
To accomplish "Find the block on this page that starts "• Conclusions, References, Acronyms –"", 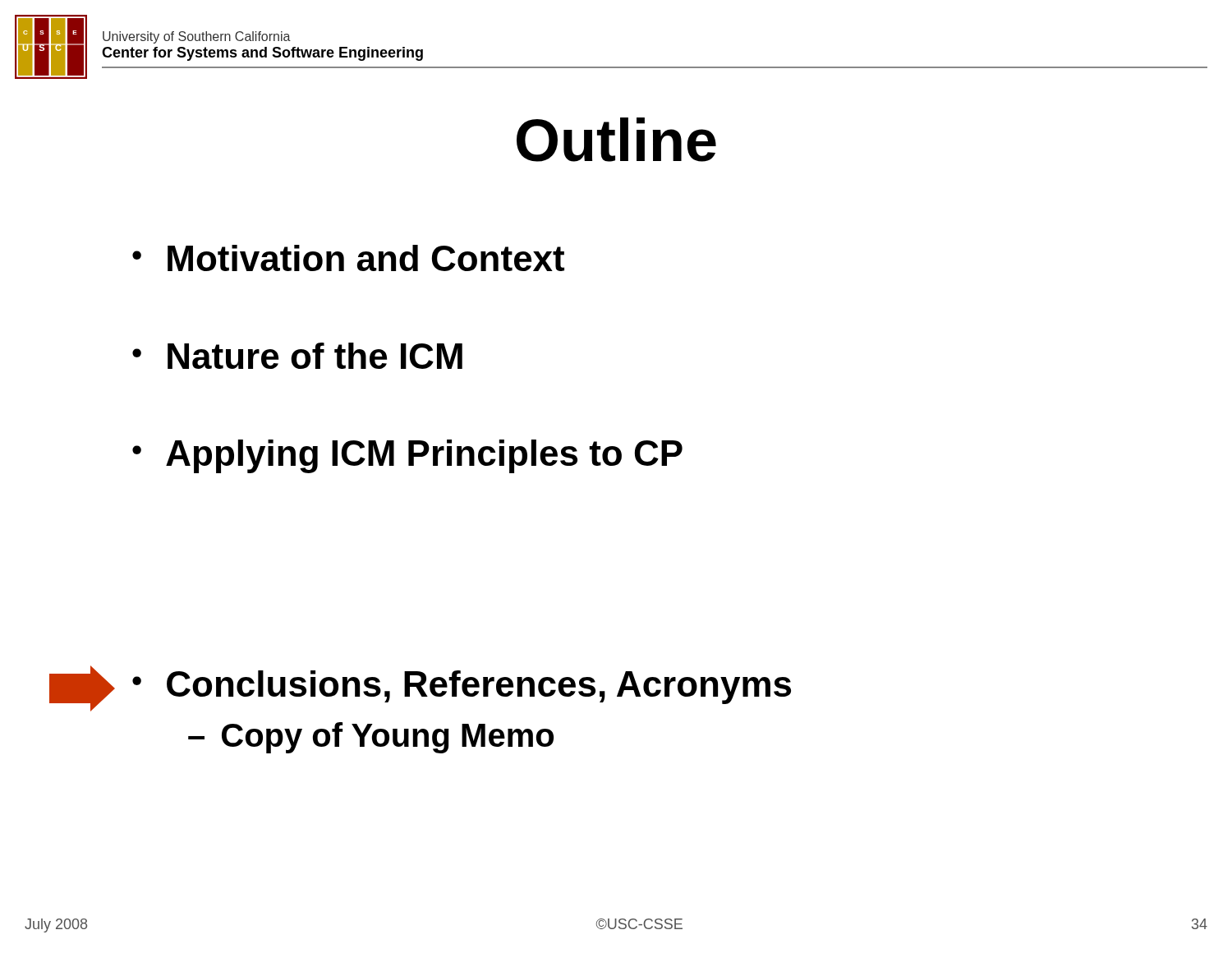I will (x=608, y=709).
